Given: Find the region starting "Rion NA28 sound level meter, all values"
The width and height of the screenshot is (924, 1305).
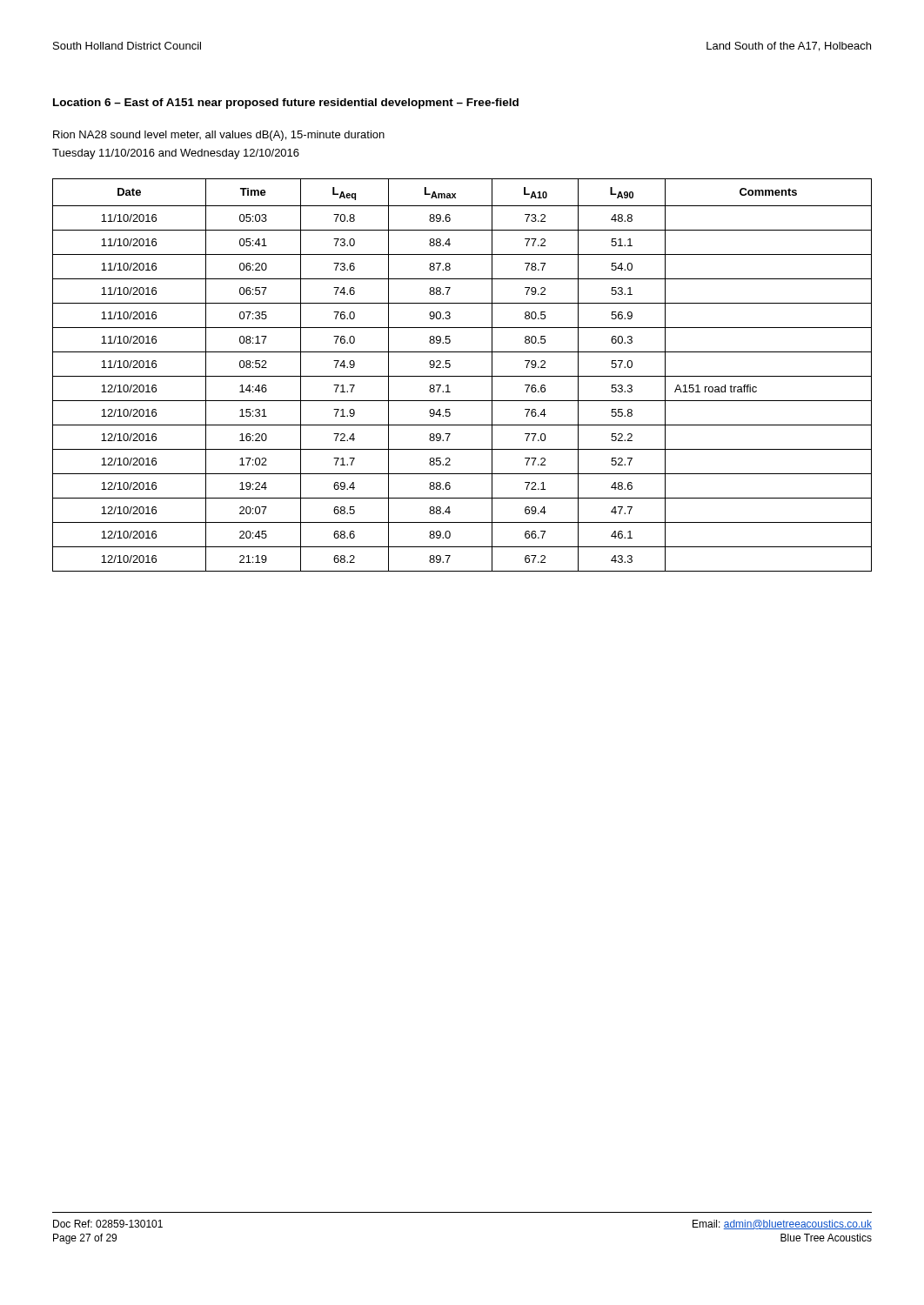Looking at the screenshot, I should [x=218, y=143].
